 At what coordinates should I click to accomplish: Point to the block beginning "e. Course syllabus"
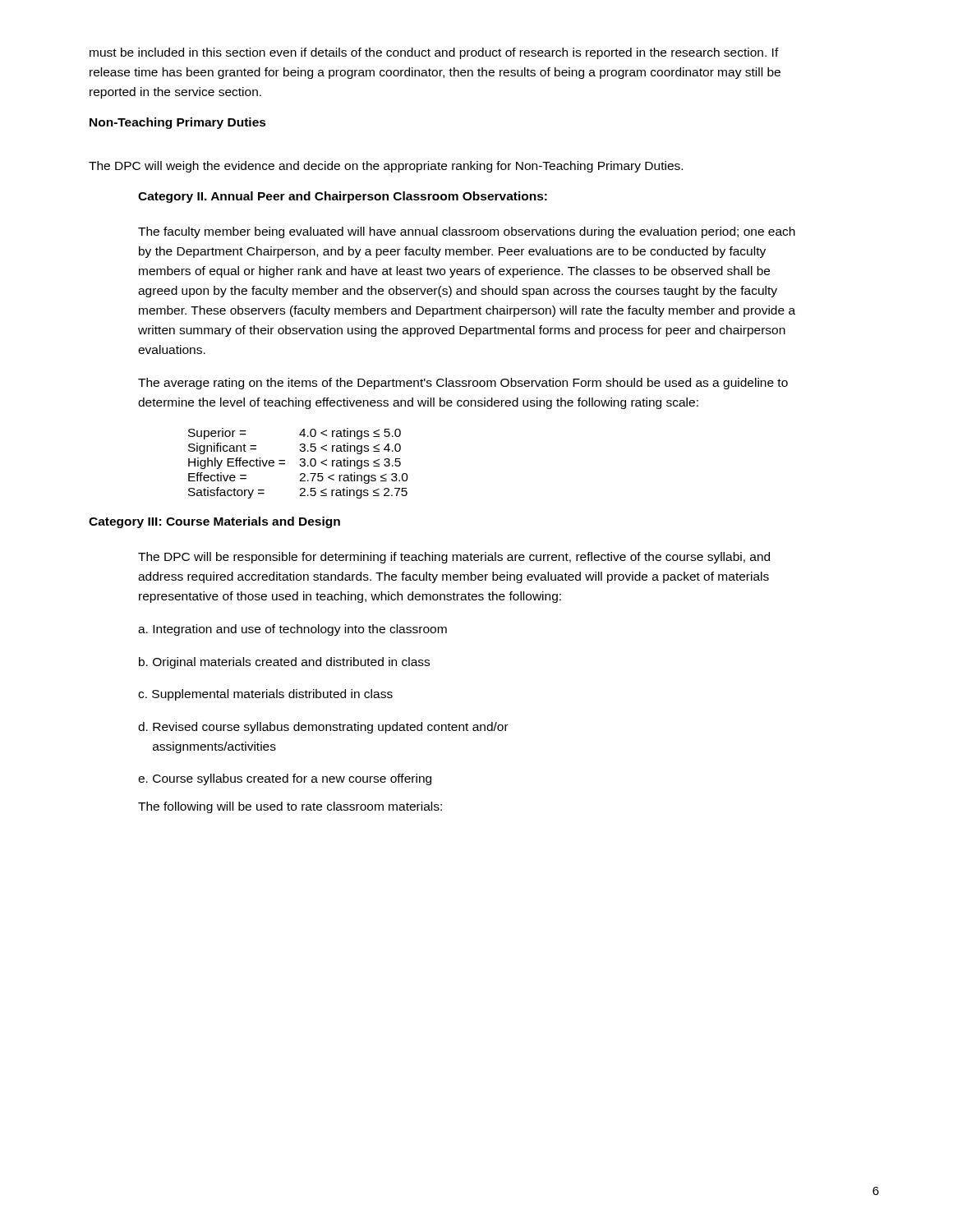[285, 779]
